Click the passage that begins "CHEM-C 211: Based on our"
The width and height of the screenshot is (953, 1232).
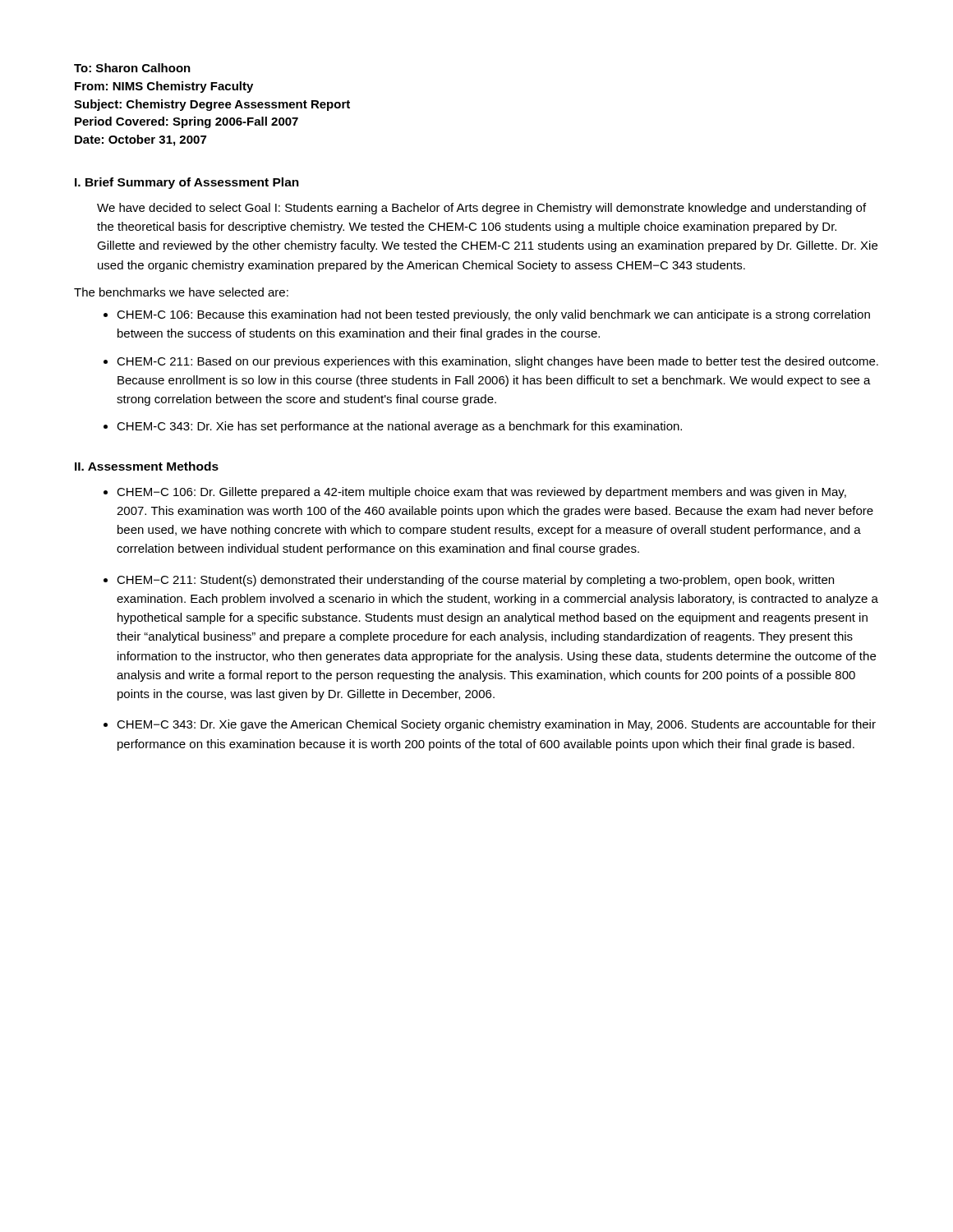click(x=498, y=380)
